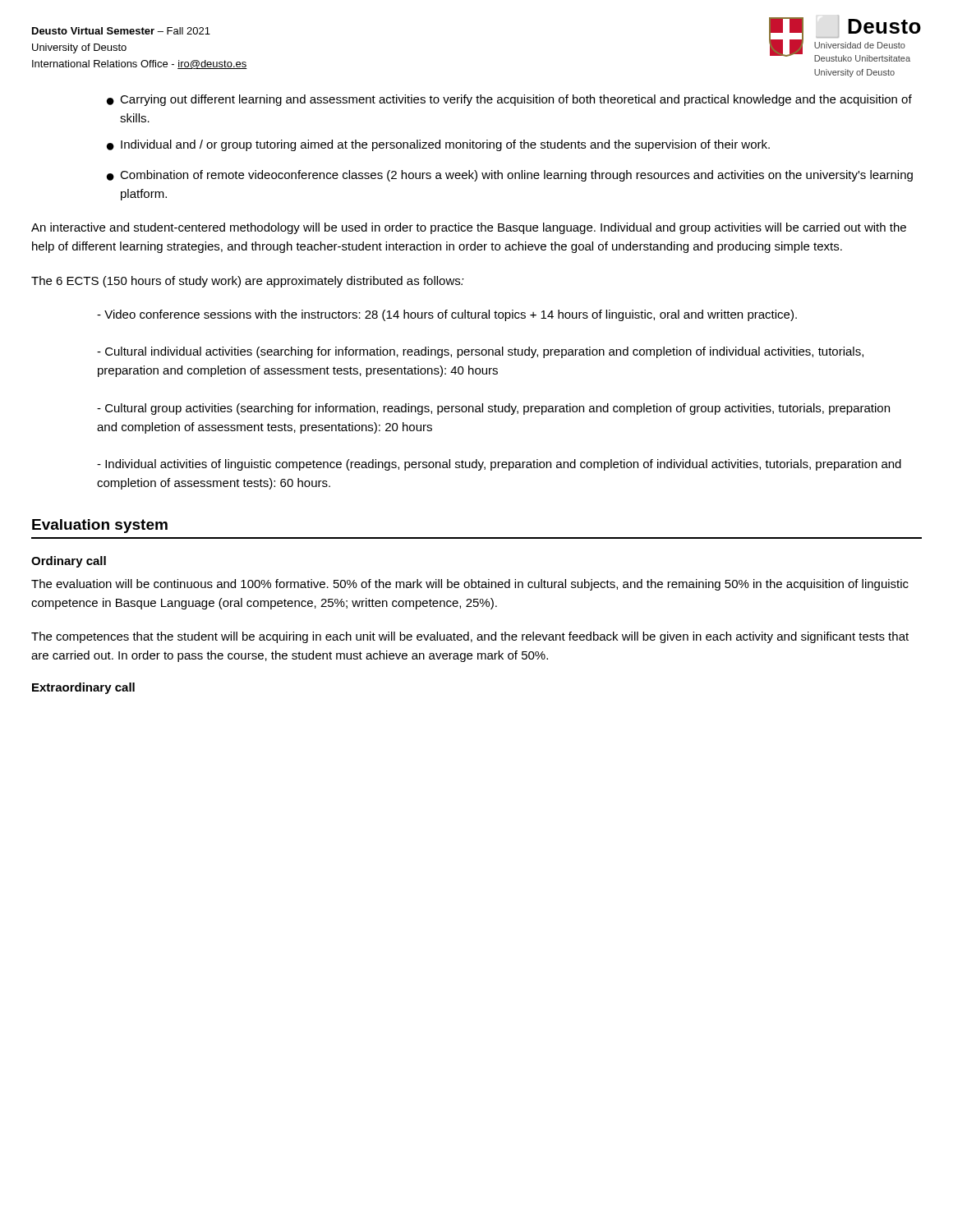
Task: Click on the section header that reads "Ordinary call"
Action: tap(69, 560)
